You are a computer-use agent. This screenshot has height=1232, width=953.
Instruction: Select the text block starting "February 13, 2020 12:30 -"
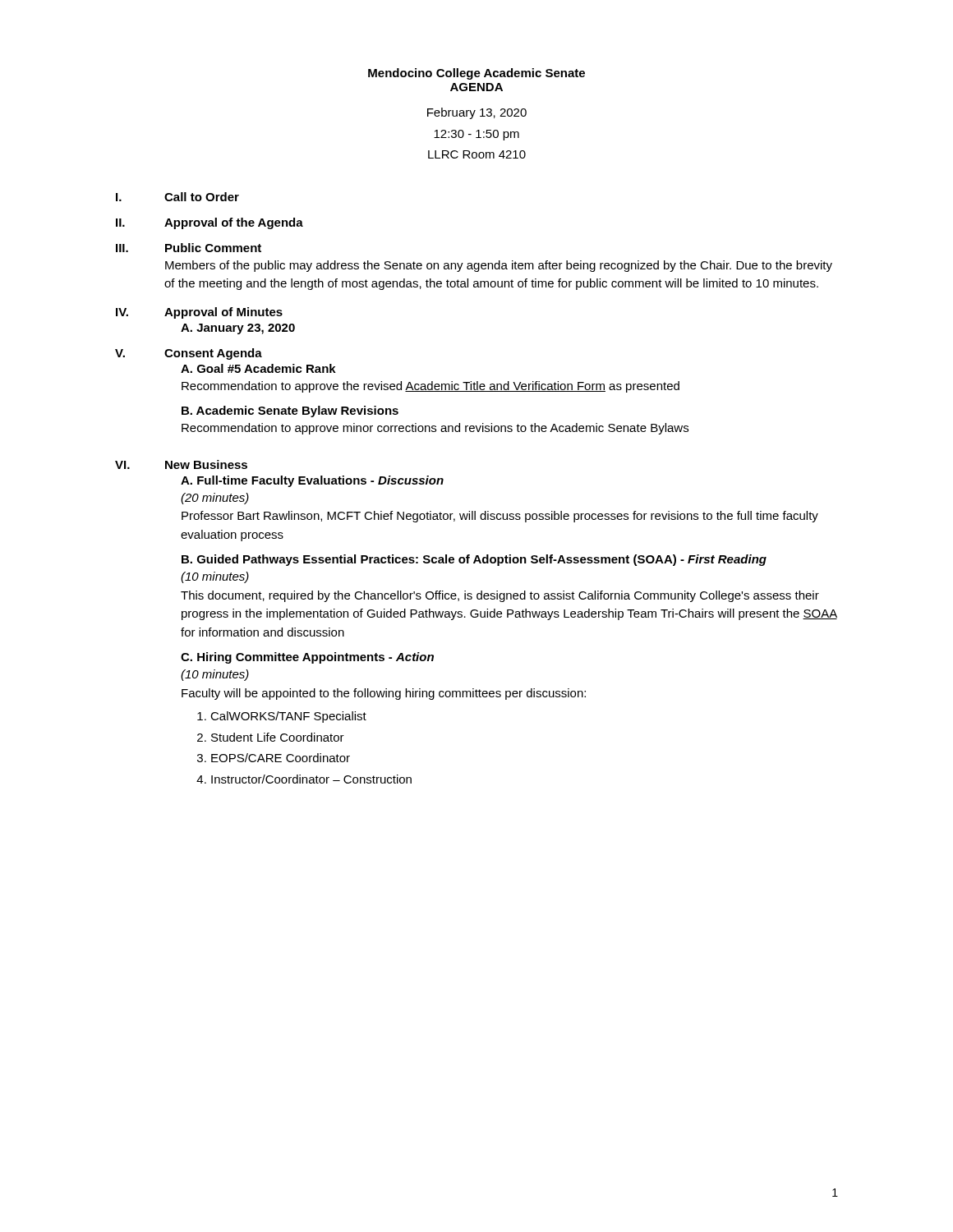pyautogui.click(x=476, y=133)
